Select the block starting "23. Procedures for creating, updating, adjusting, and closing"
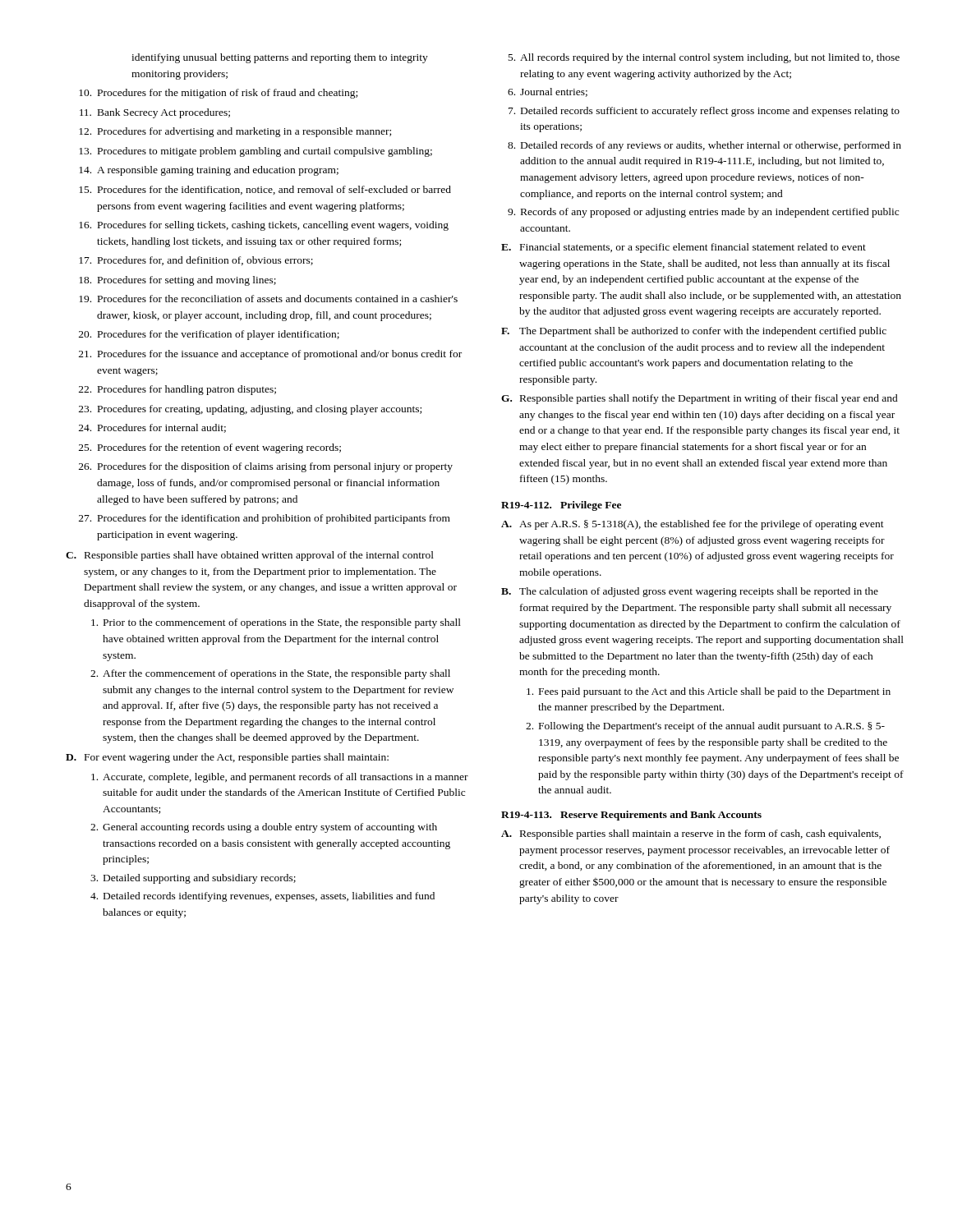This screenshot has height=1232, width=953. (x=244, y=409)
